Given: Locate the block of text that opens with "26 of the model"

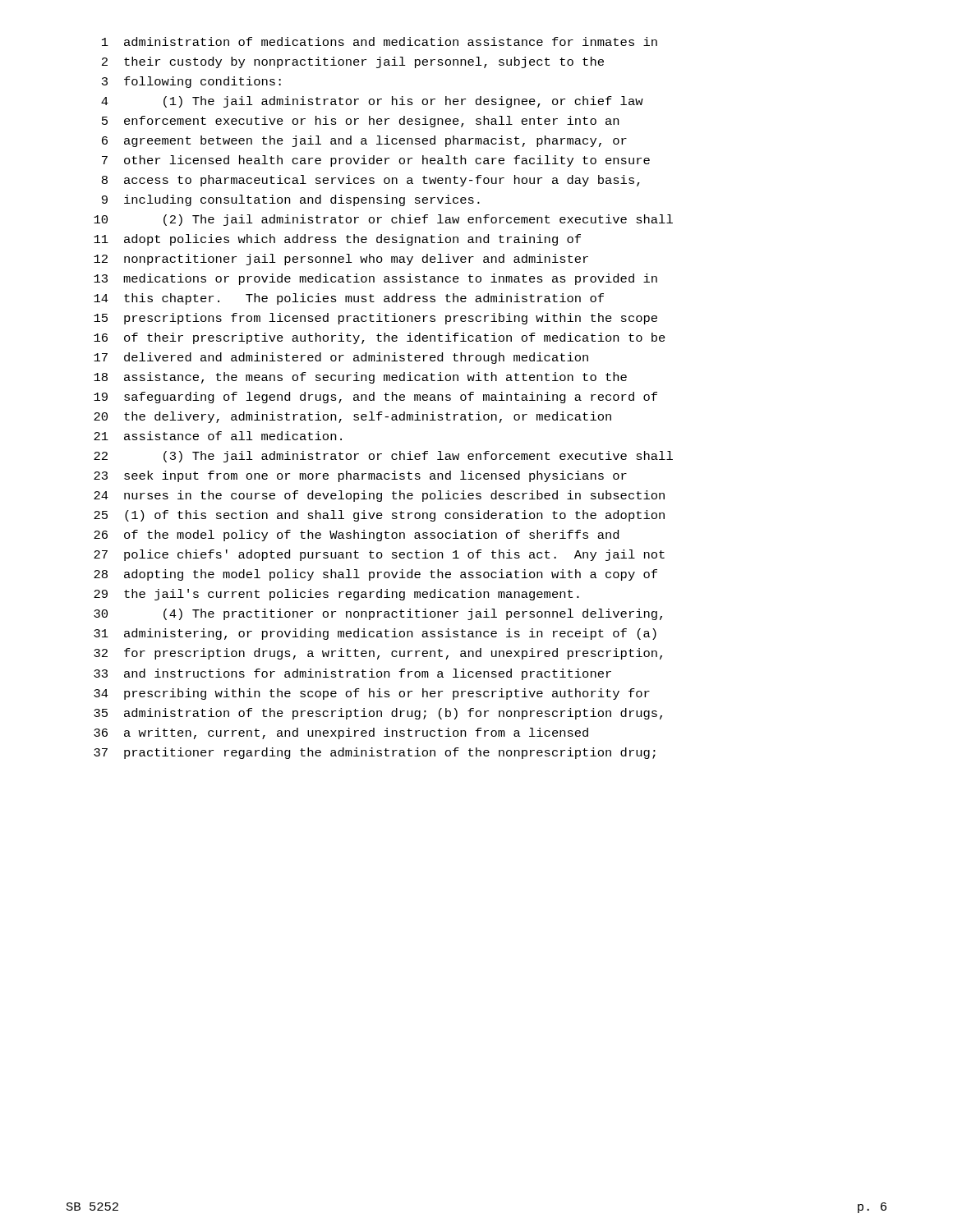Looking at the screenshot, I should (x=476, y=536).
